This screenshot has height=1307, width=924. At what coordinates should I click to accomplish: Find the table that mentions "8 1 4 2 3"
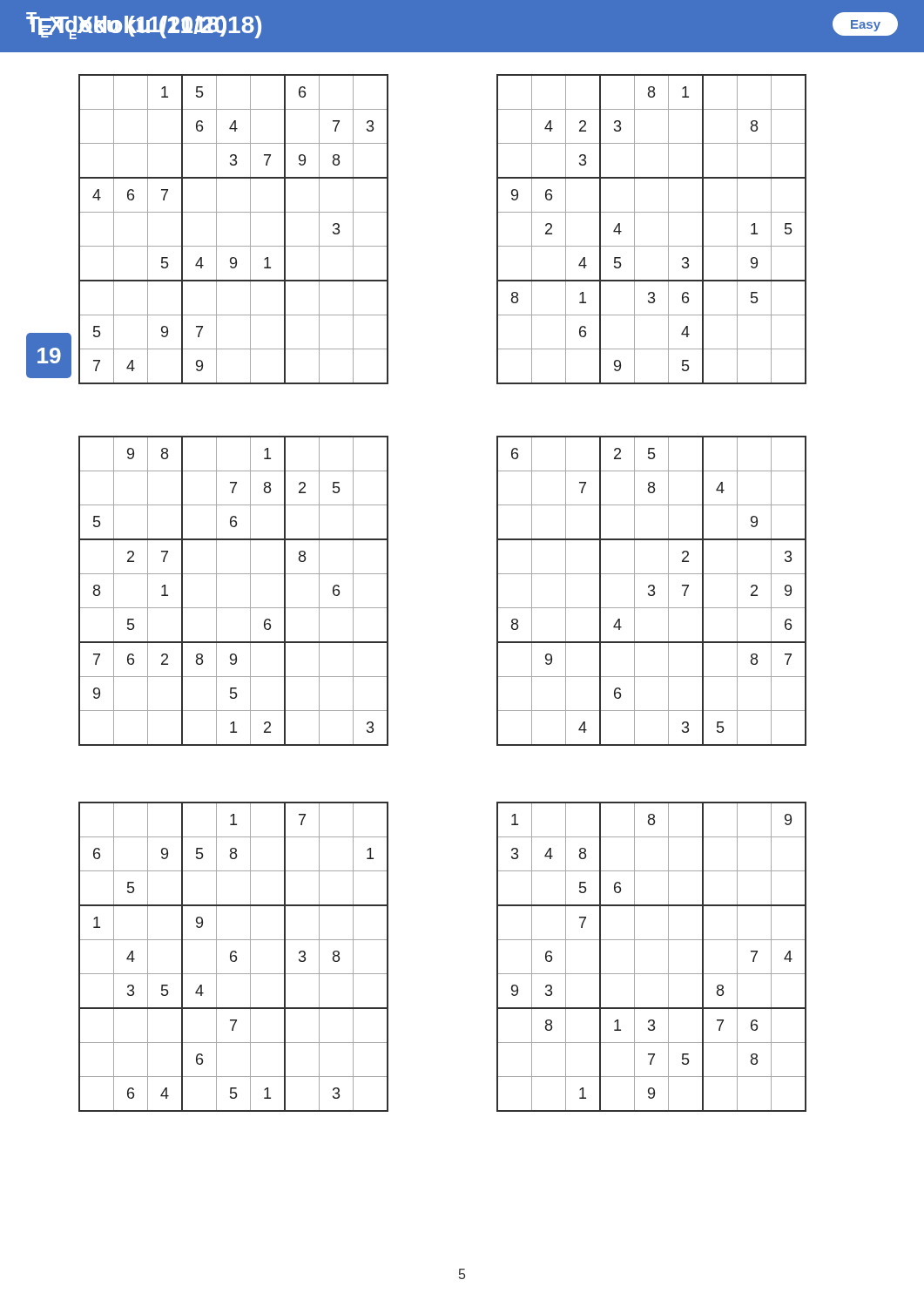651,229
